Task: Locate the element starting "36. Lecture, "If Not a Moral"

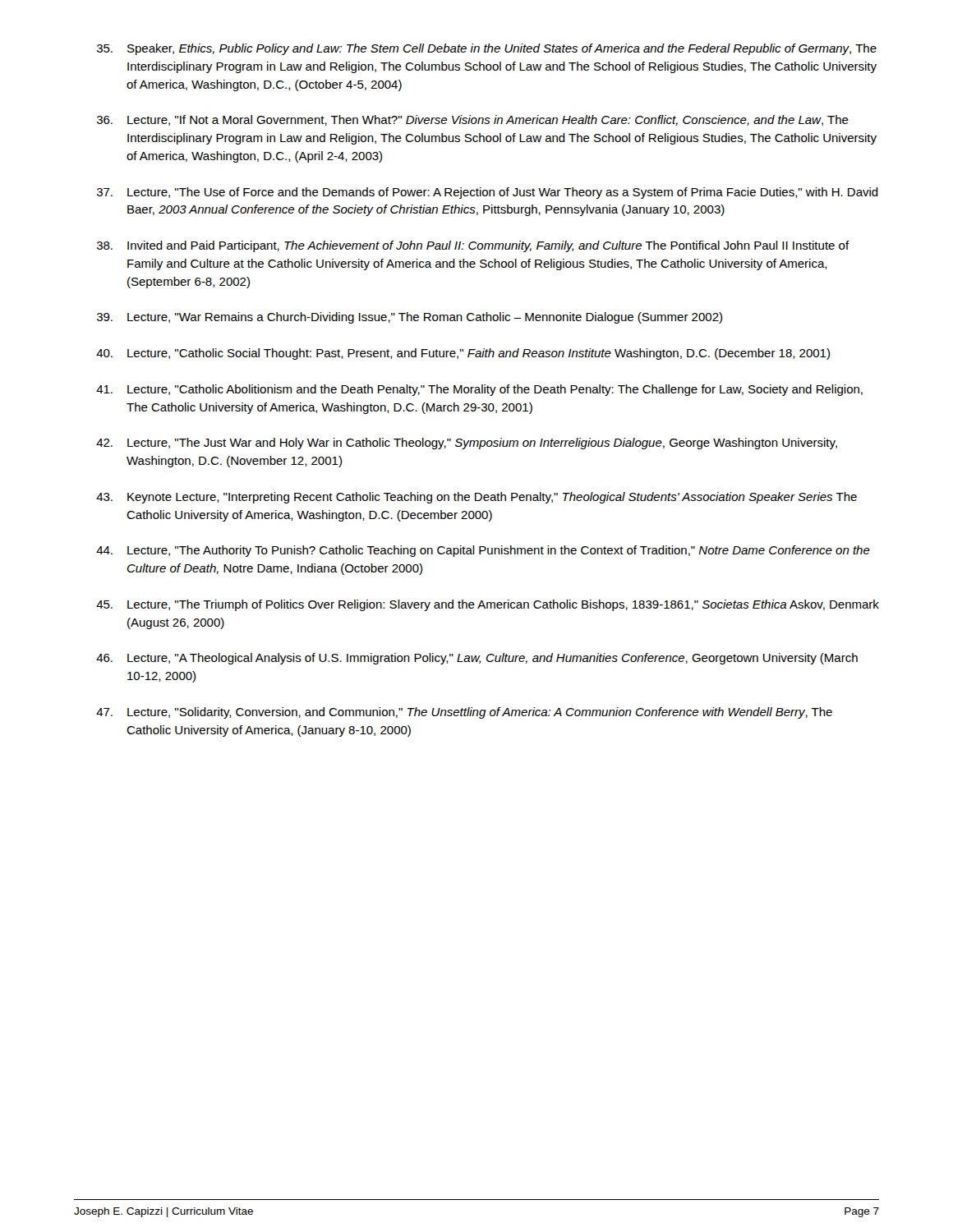Action: [x=476, y=138]
